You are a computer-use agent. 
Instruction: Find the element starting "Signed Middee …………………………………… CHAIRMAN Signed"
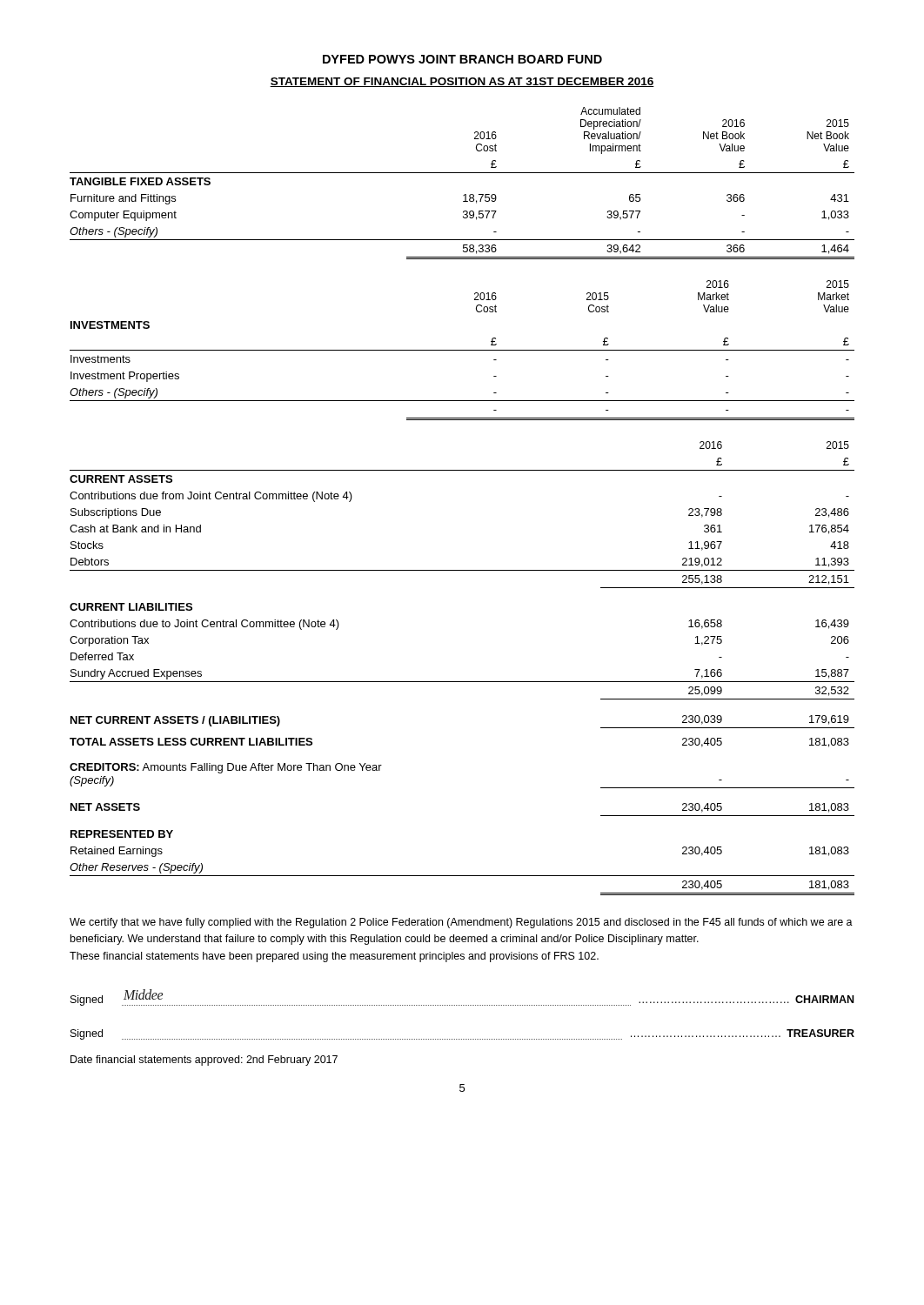[462, 1010]
